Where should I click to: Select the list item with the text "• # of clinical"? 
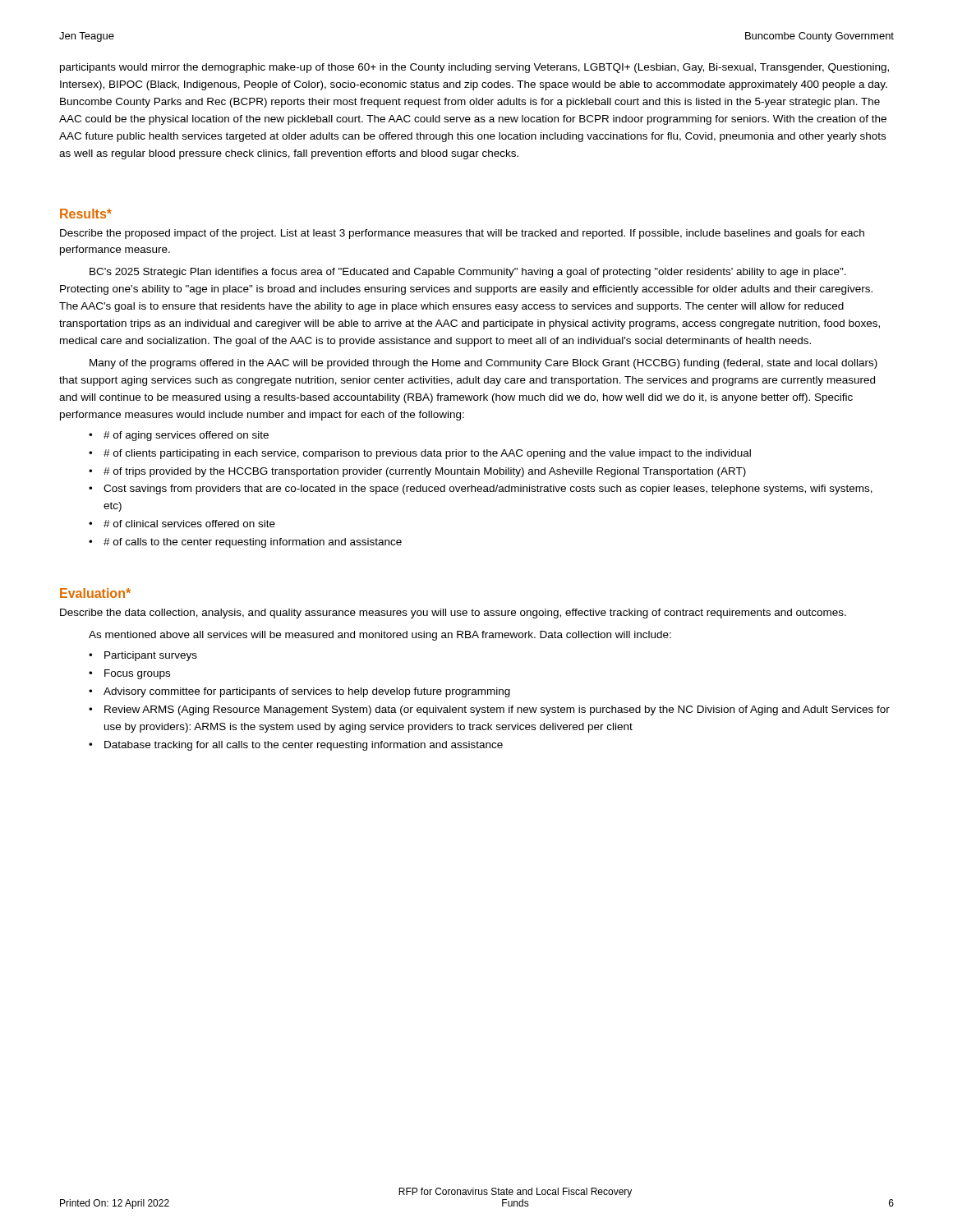click(x=182, y=525)
